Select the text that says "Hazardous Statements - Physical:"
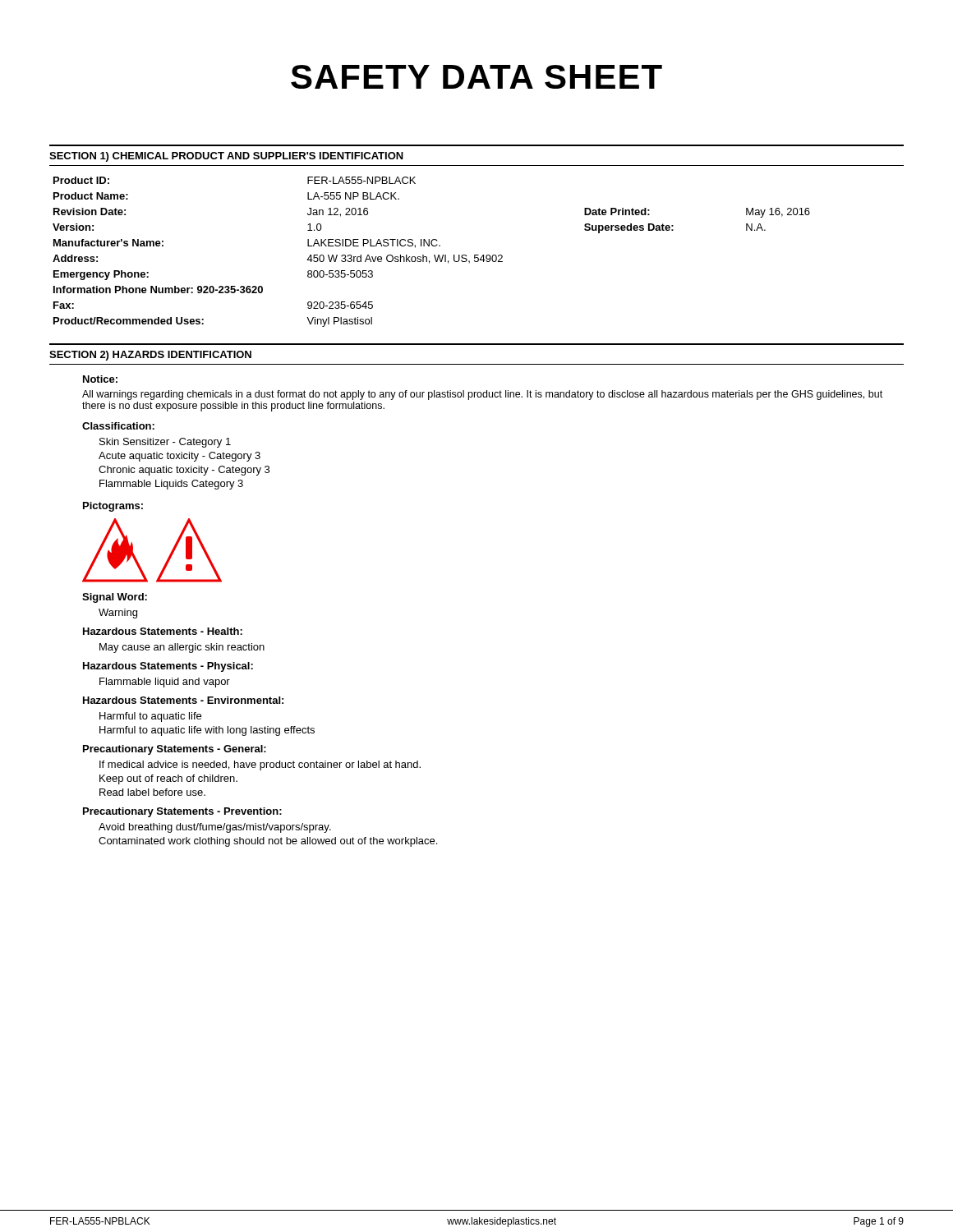This screenshot has width=953, height=1232. point(168,666)
